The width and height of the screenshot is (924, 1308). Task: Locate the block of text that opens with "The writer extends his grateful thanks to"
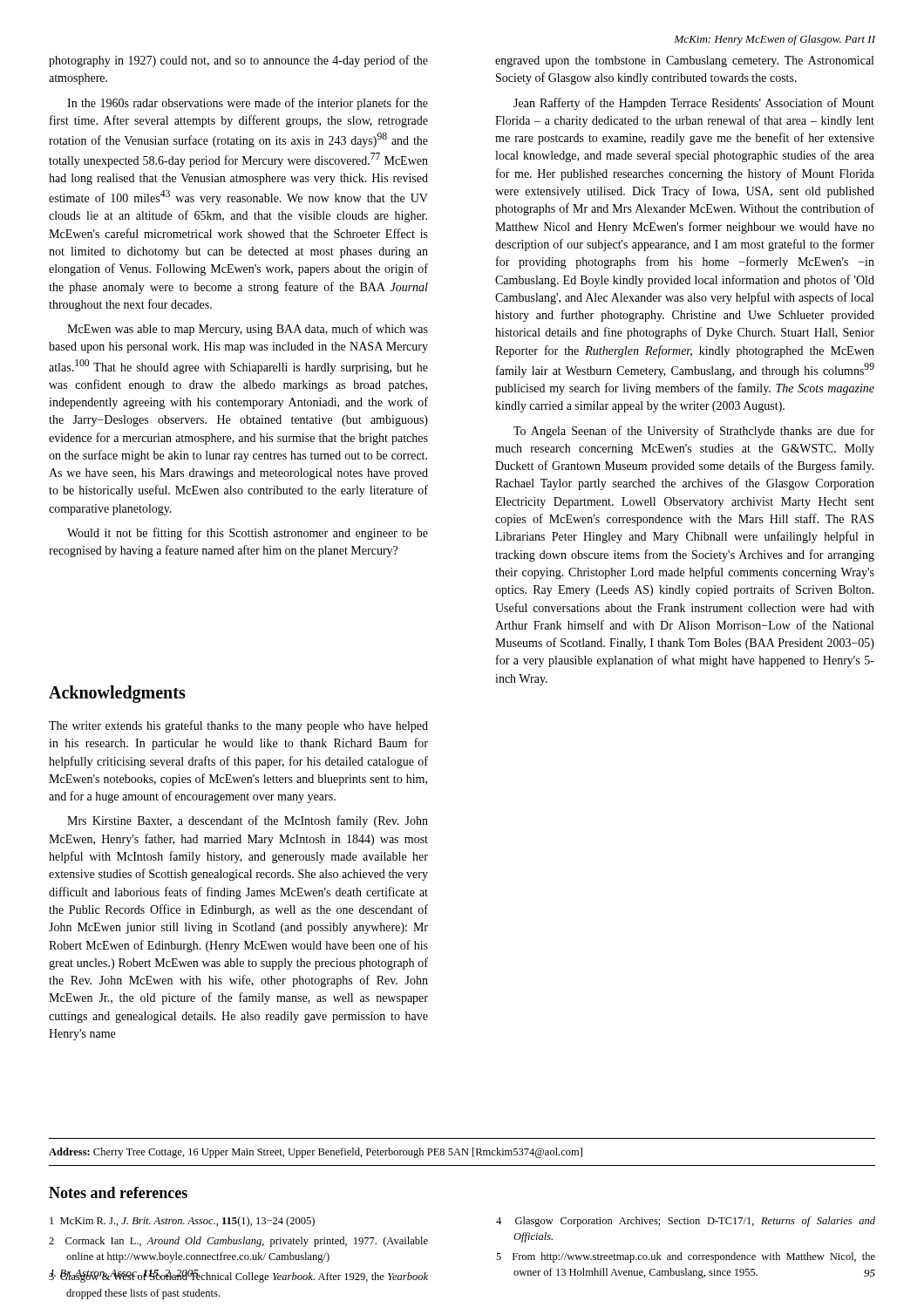pos(238,880)
